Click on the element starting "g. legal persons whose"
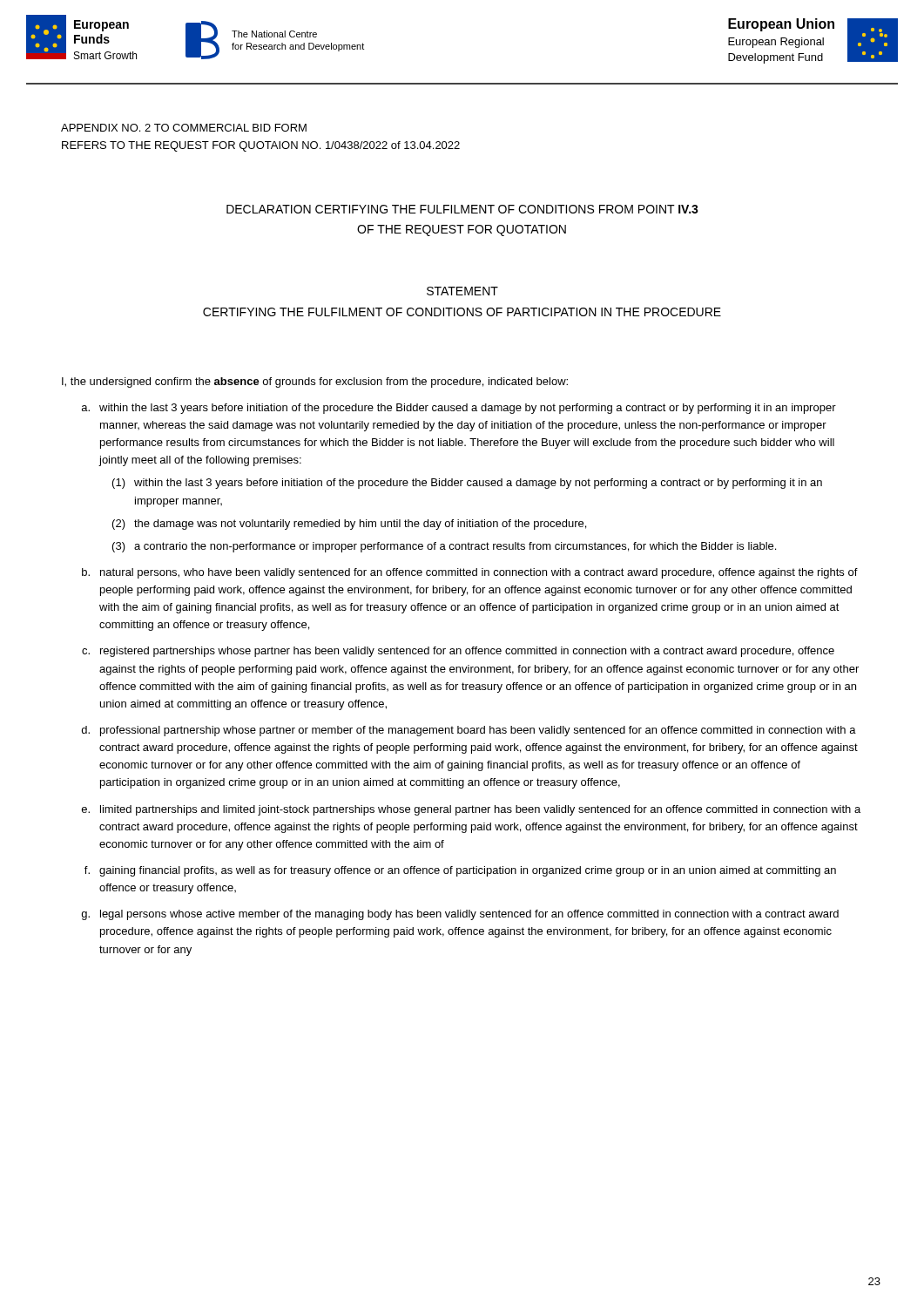Viewport: 924px width, 1307px height. coord(462,932)
